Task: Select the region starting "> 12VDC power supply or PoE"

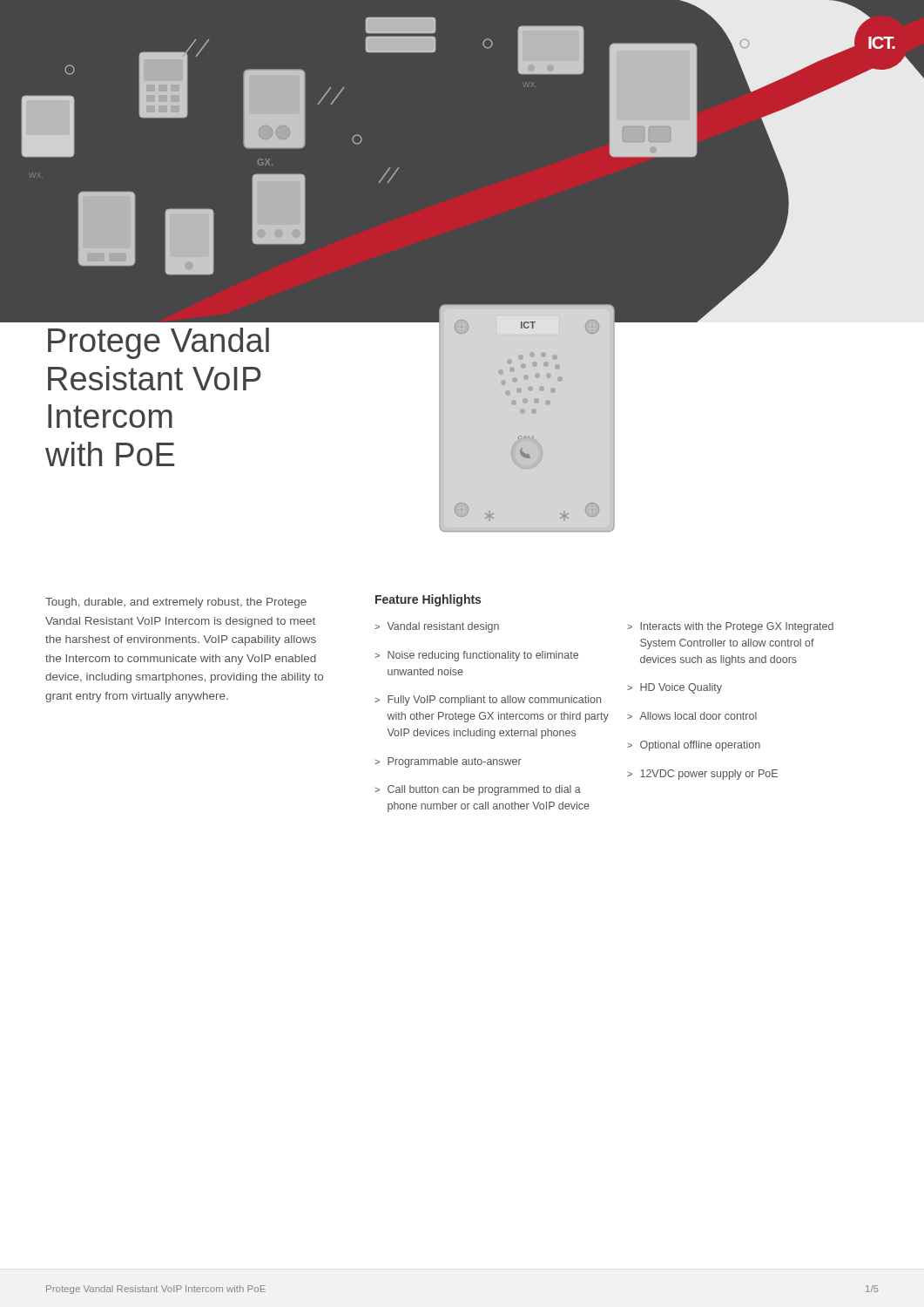Action: tap(703, 774)
